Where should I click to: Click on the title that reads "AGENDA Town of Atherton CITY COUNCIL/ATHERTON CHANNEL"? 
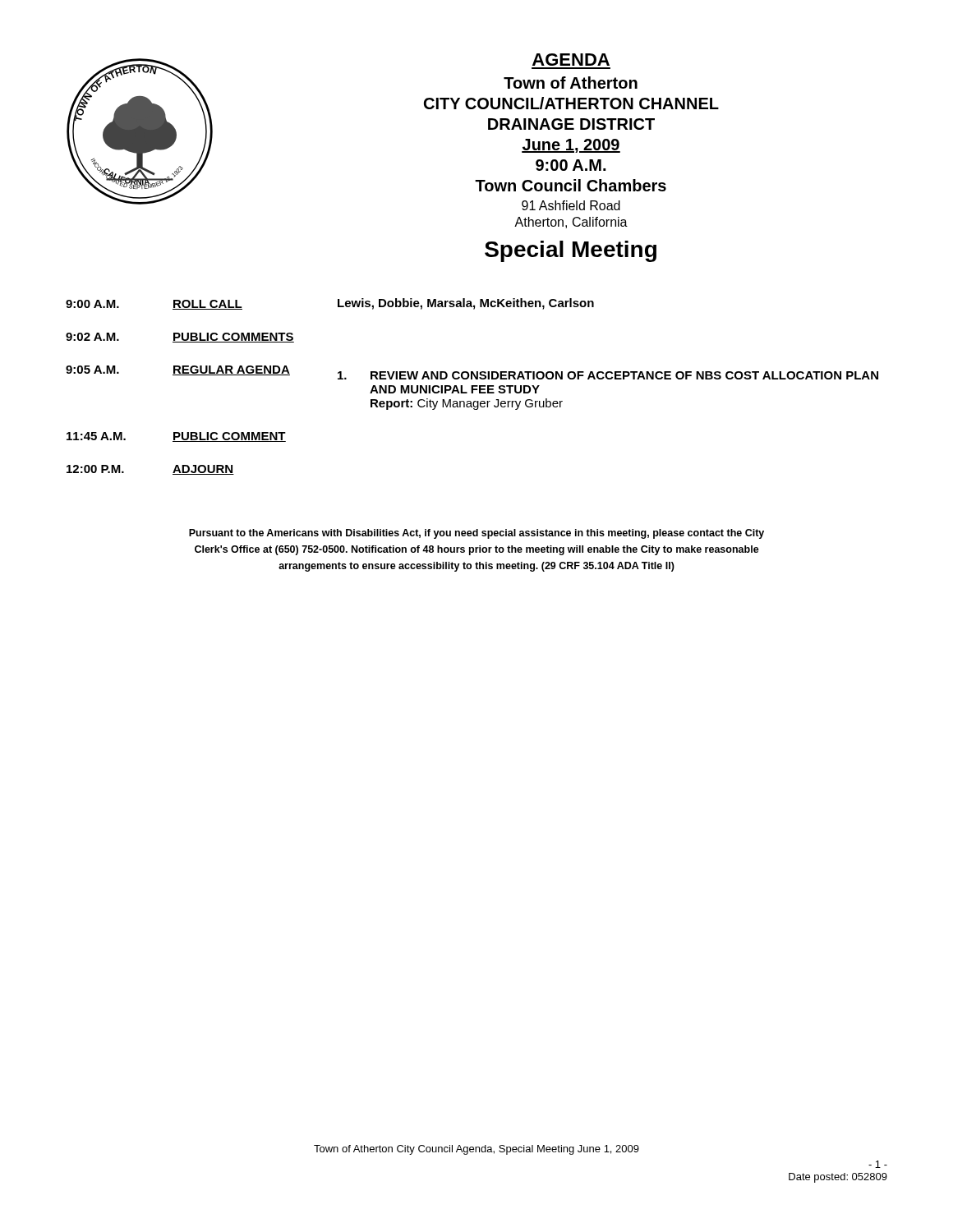571,156
